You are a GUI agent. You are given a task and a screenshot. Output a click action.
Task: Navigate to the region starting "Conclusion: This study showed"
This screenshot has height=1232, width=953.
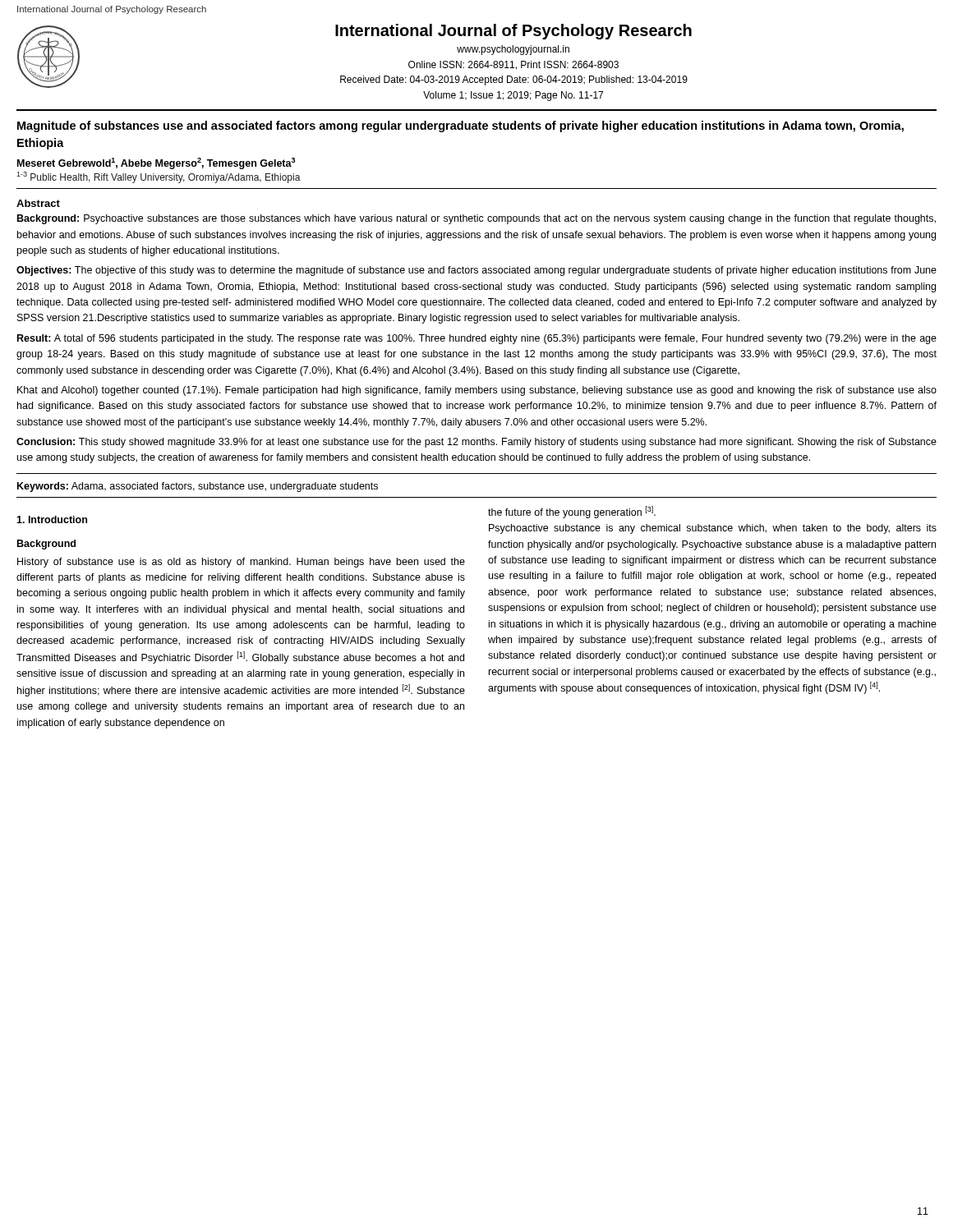click(x=476, y=450)
